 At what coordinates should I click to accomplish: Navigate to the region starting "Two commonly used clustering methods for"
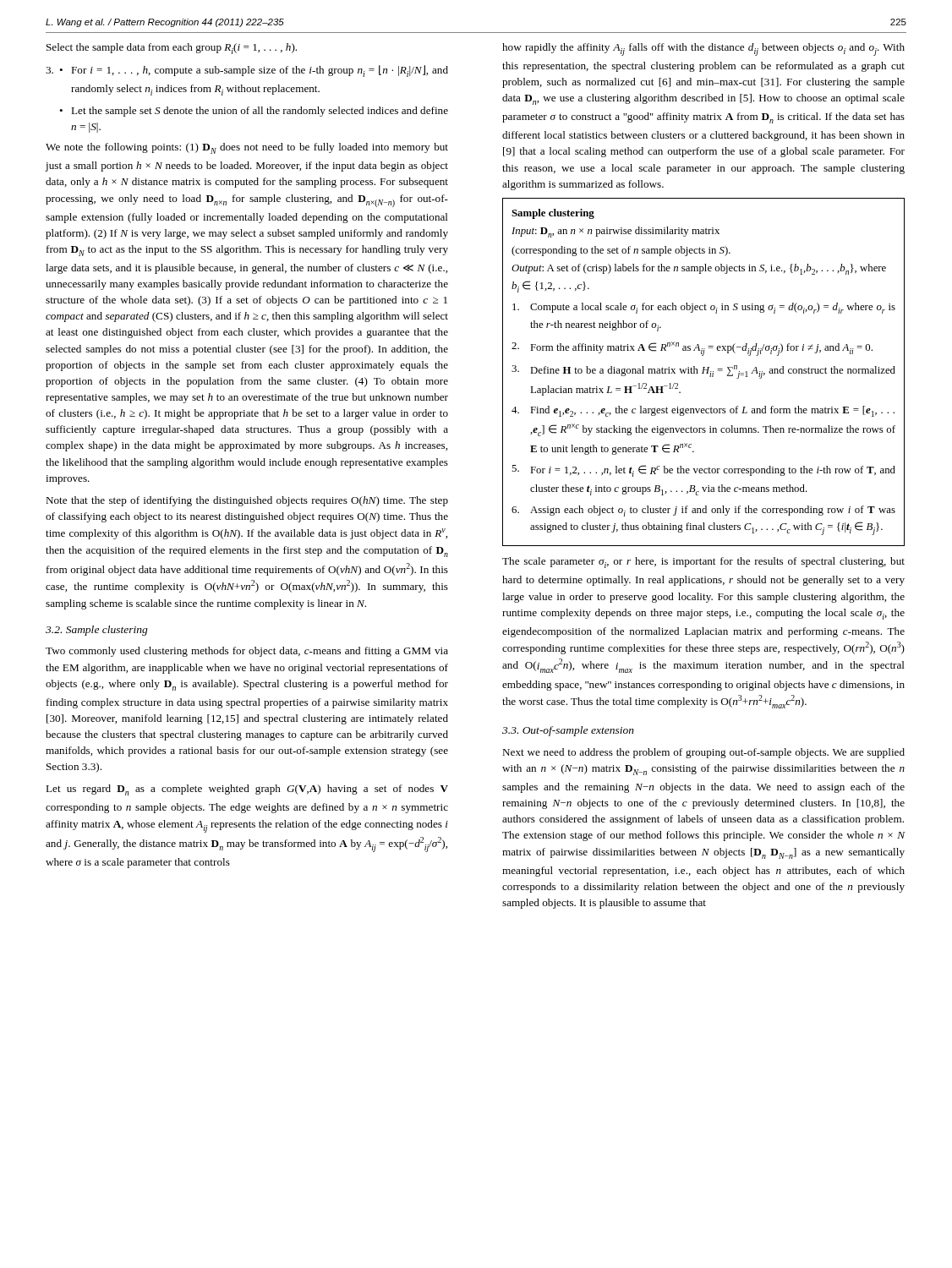coord(247,709)
